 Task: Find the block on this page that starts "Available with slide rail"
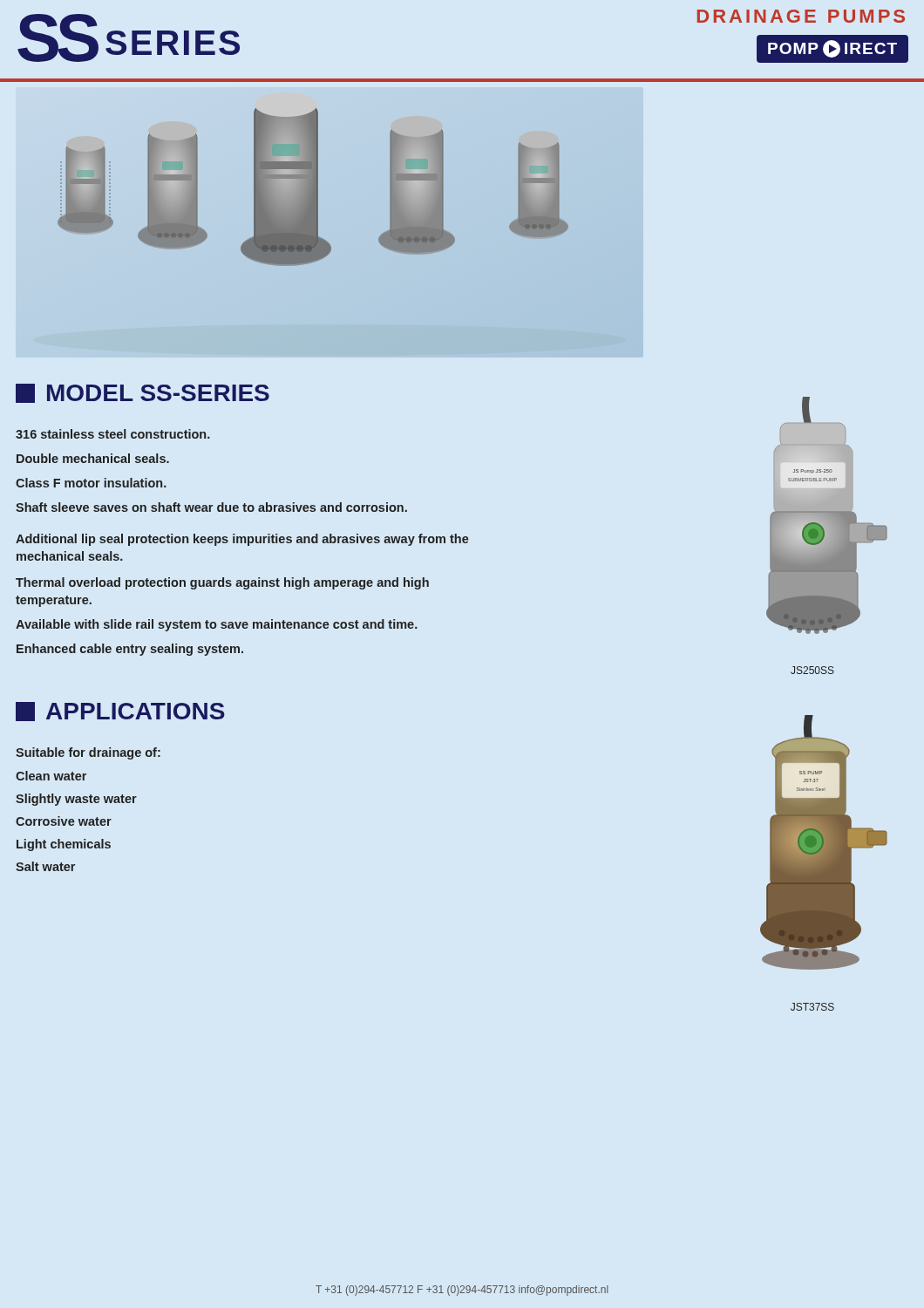217,624
